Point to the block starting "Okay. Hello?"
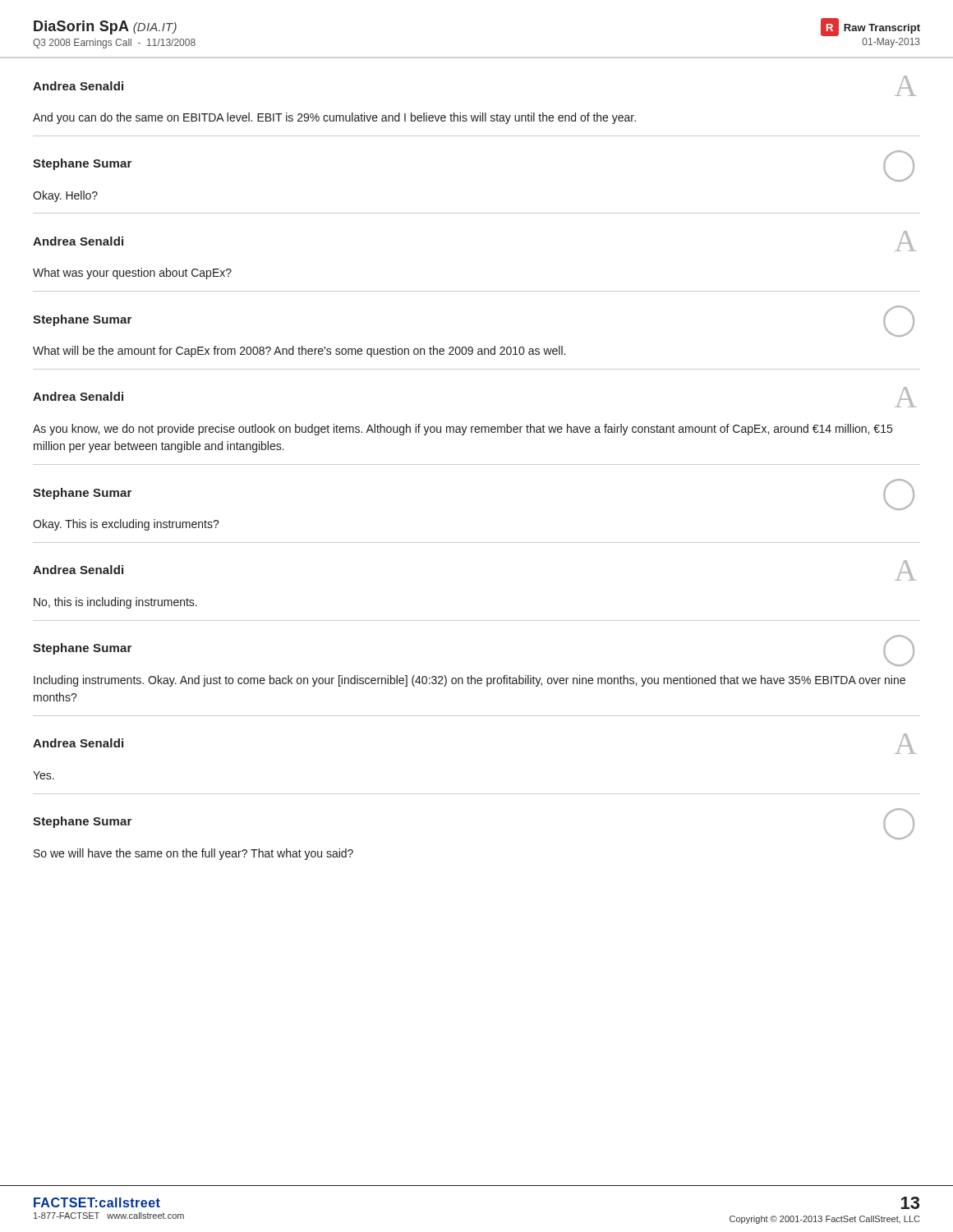Image resolution: width=953 pixels, height=1232 pixels. pos(65,196)
